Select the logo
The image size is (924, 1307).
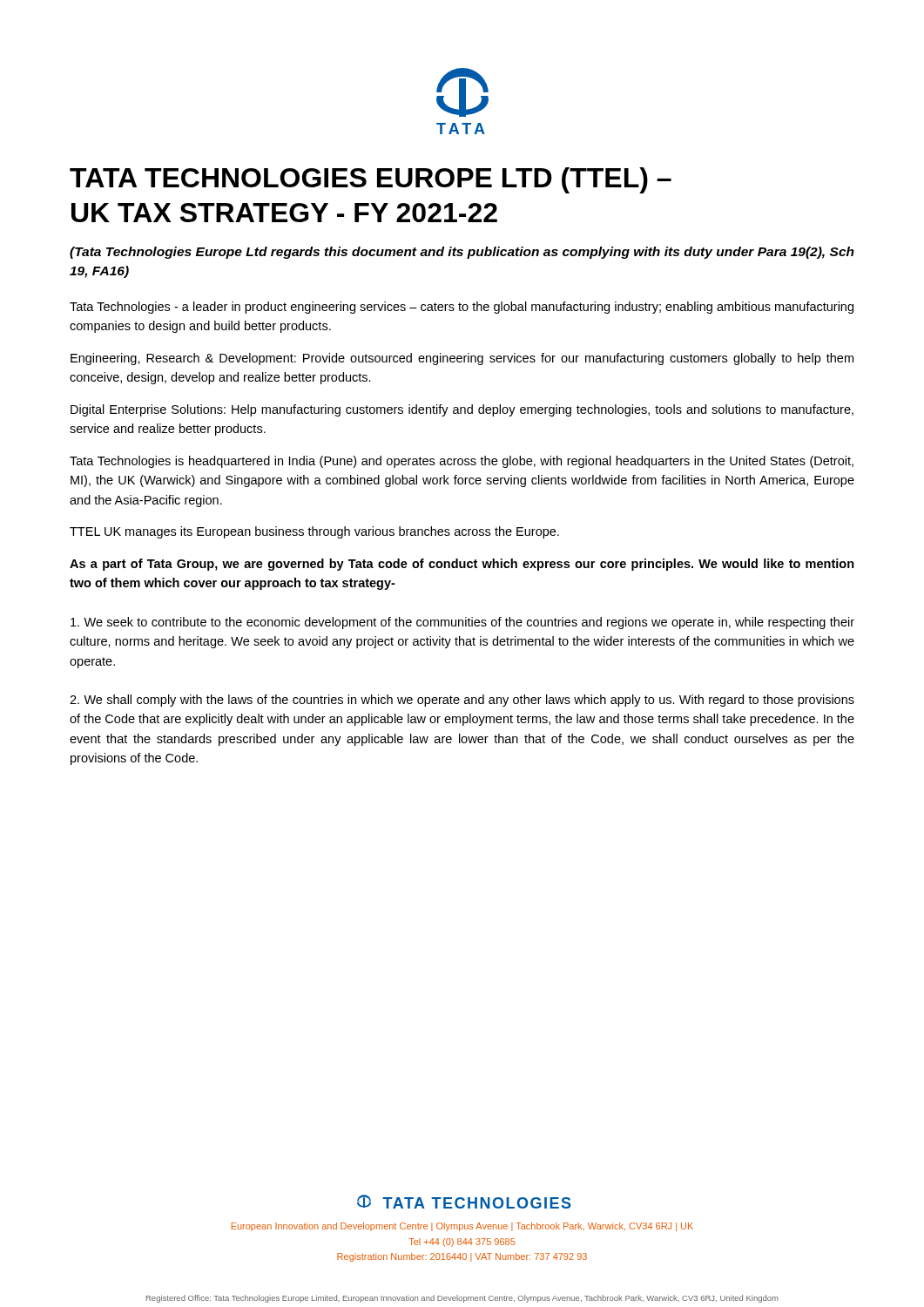pyautogui.click(x=462, y=89)
